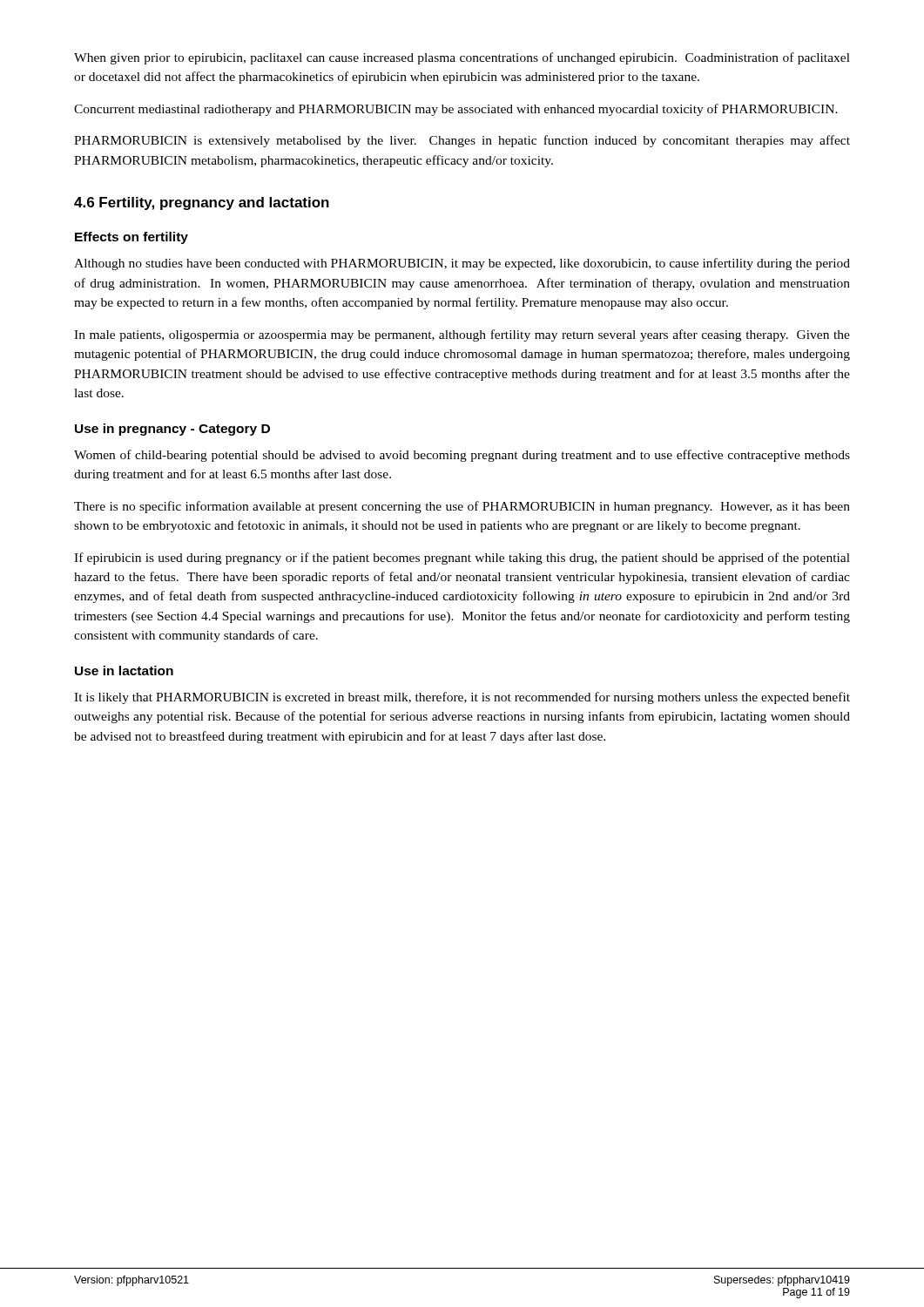Point to the block beginning "If epirubicin is used during pregnancy or if"
Image resolution: width=924 pixels, height=1307 pixels.
pos(462,596)
